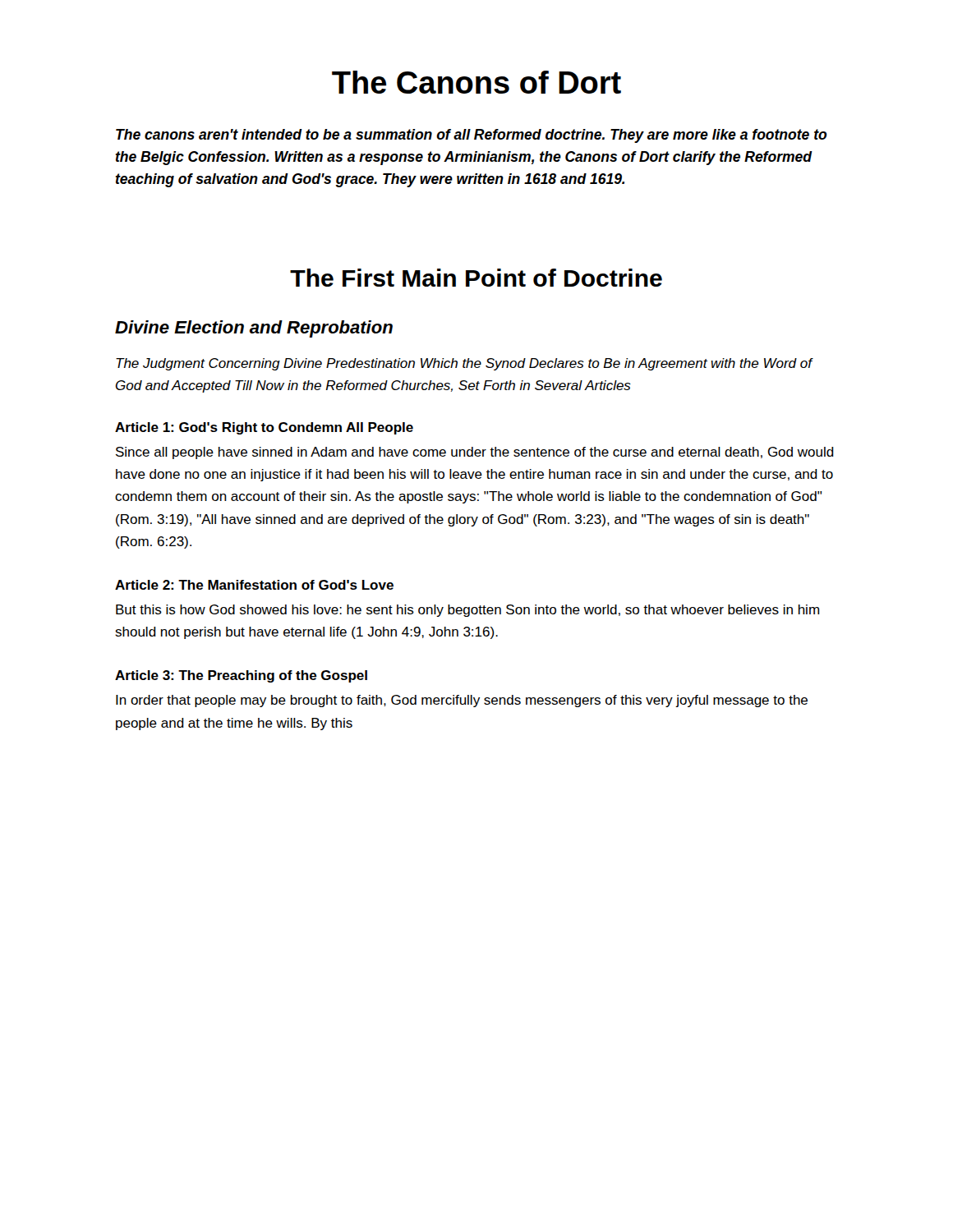Locate the block starting "Article 1: God's Right to"
This screenshot has width=953, height=1232.
pos(264,428)
